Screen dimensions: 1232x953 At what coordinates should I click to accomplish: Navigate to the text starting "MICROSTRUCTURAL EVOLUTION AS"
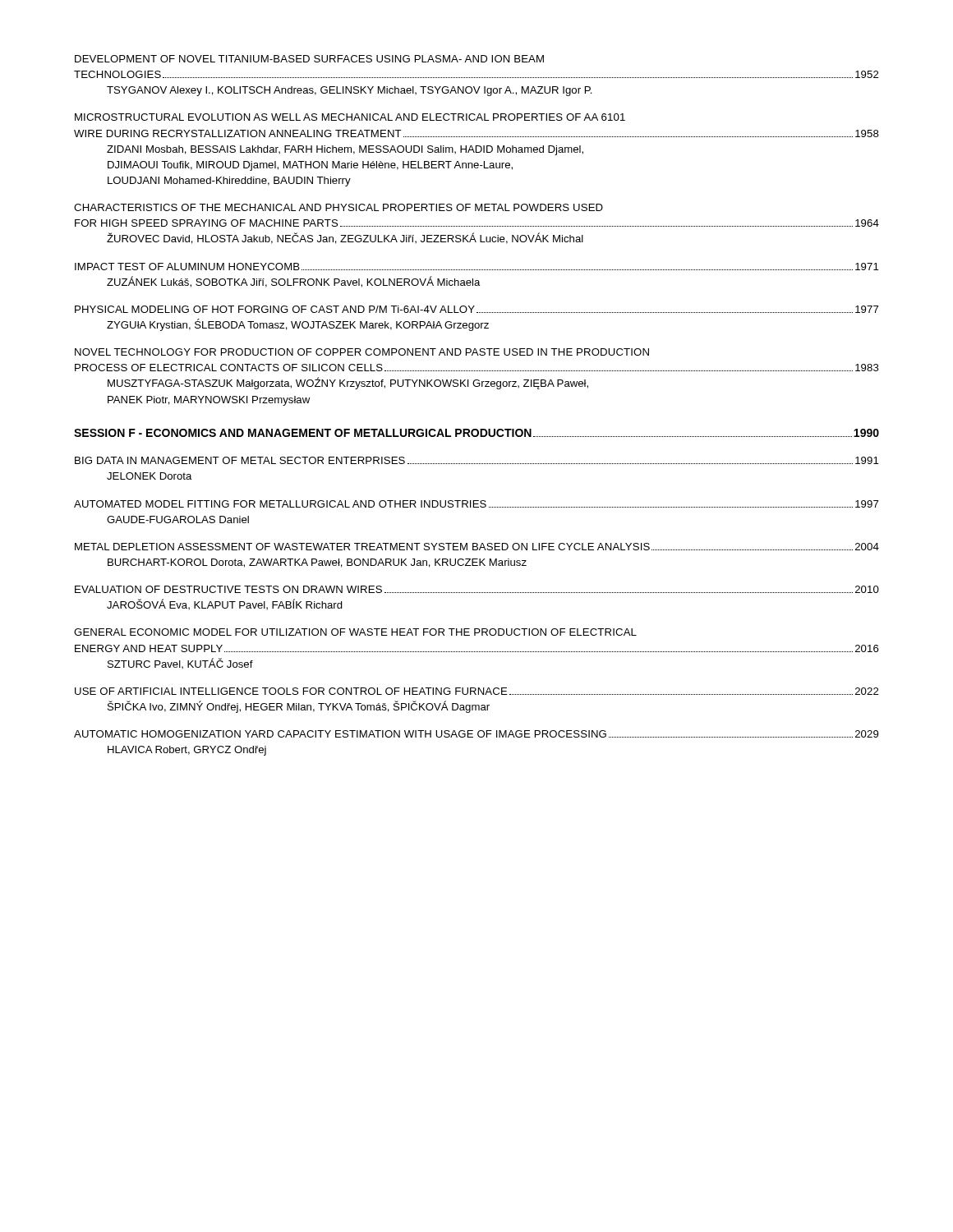(476, 149)
